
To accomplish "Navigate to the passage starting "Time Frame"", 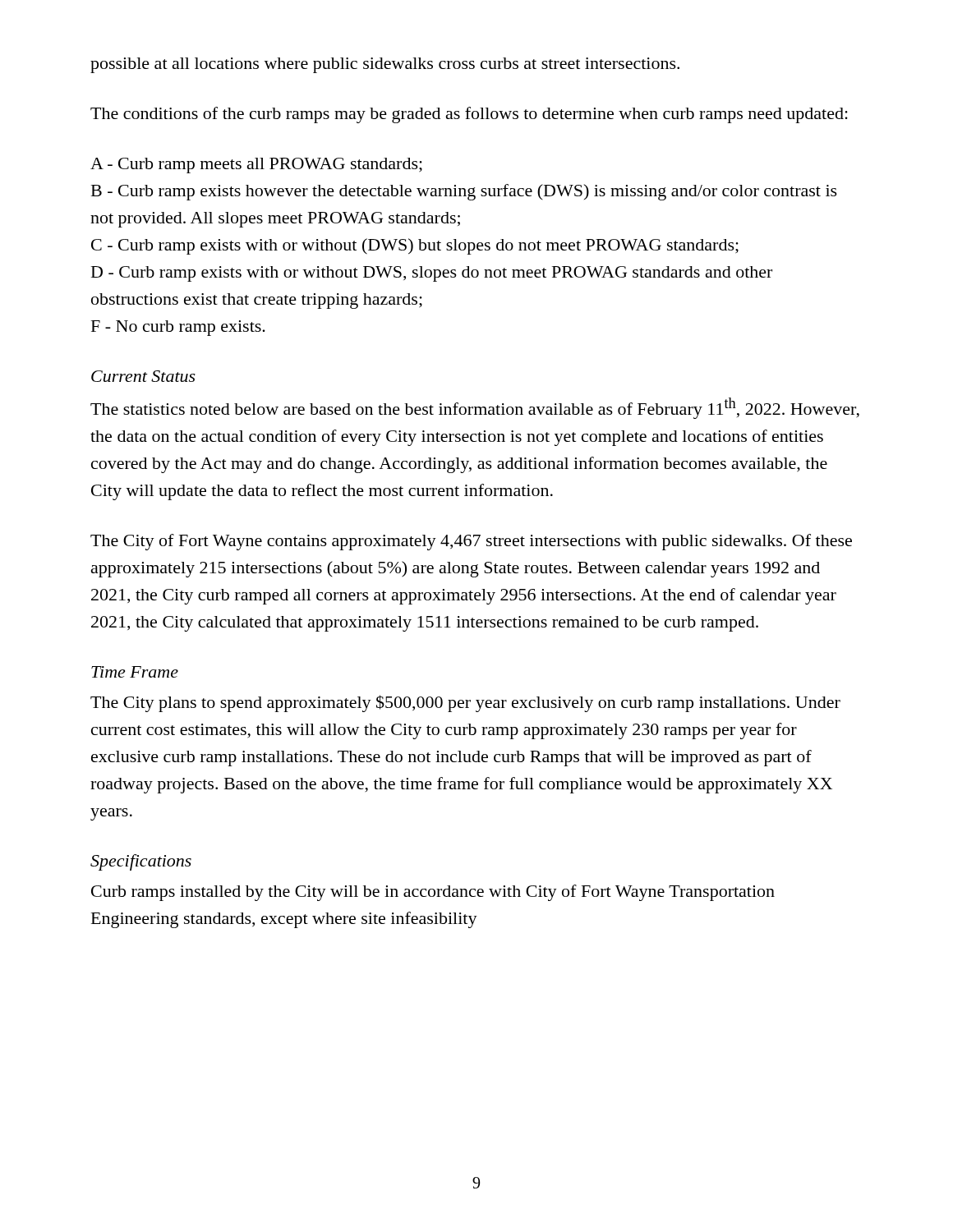I will click(x=134, y=672).
